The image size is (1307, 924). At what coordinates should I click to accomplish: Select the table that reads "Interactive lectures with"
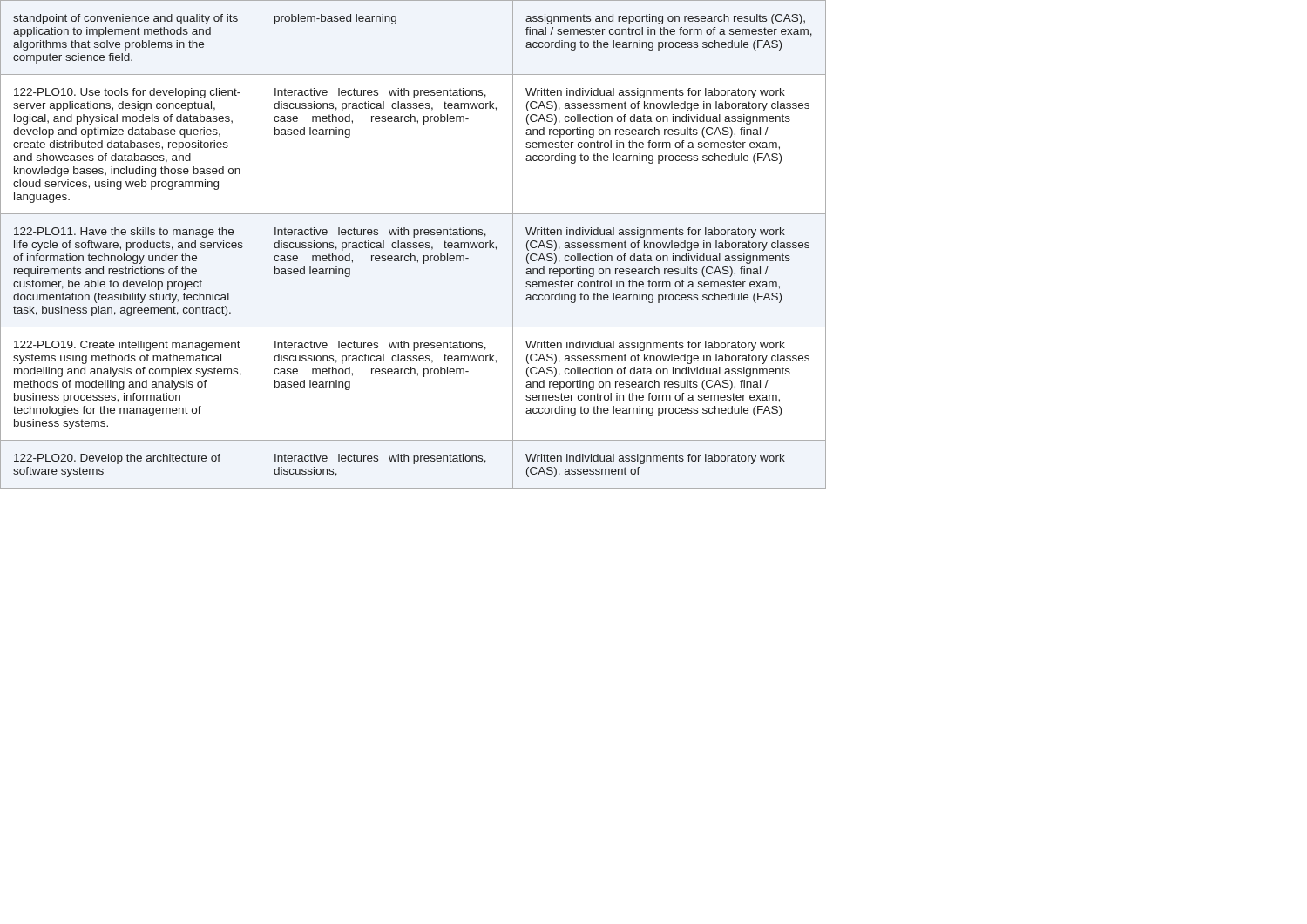pos(375,244)
